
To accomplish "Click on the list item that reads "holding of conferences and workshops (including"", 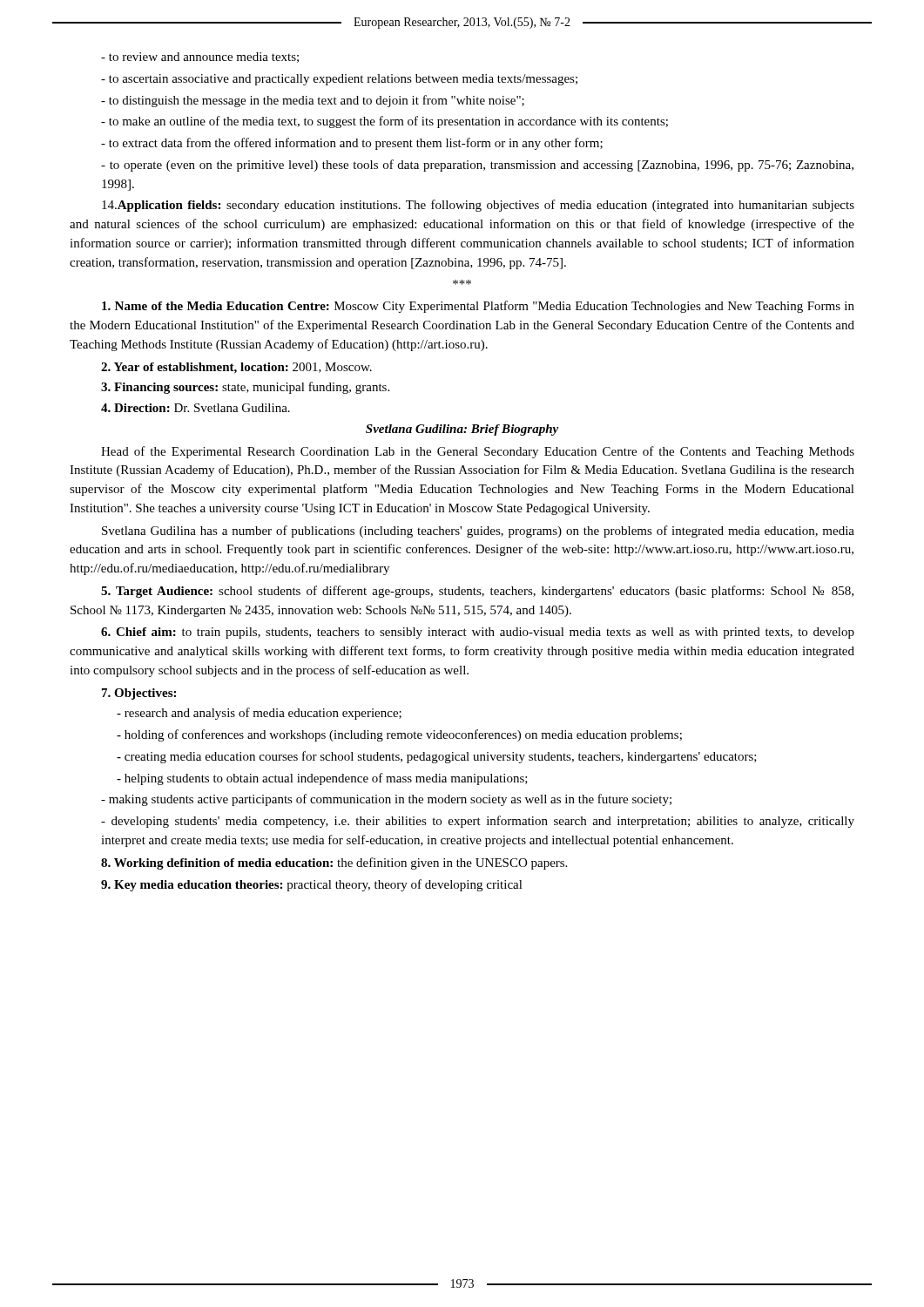I will (400, 735).
